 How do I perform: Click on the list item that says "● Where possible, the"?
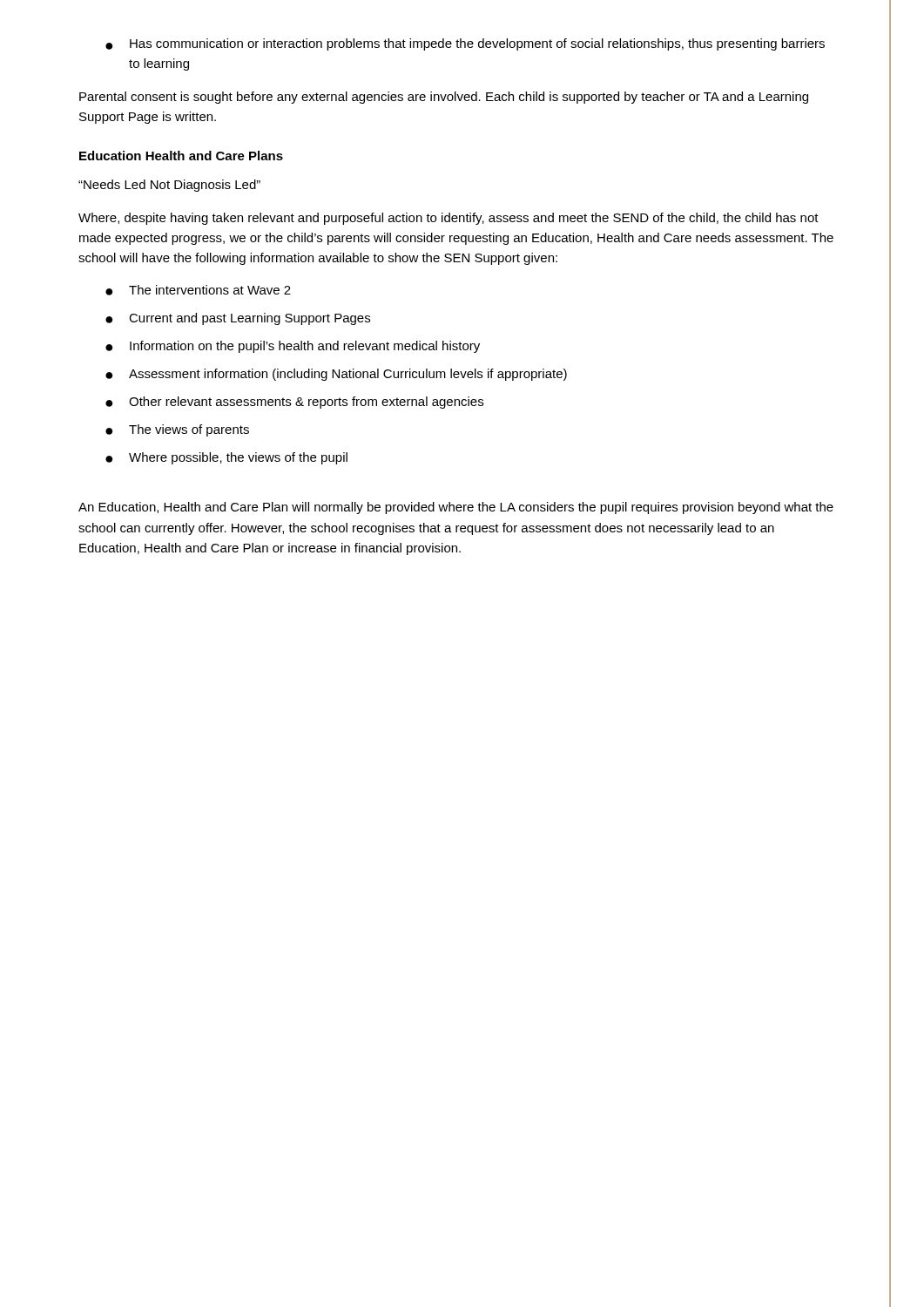(x=226, y=459)
